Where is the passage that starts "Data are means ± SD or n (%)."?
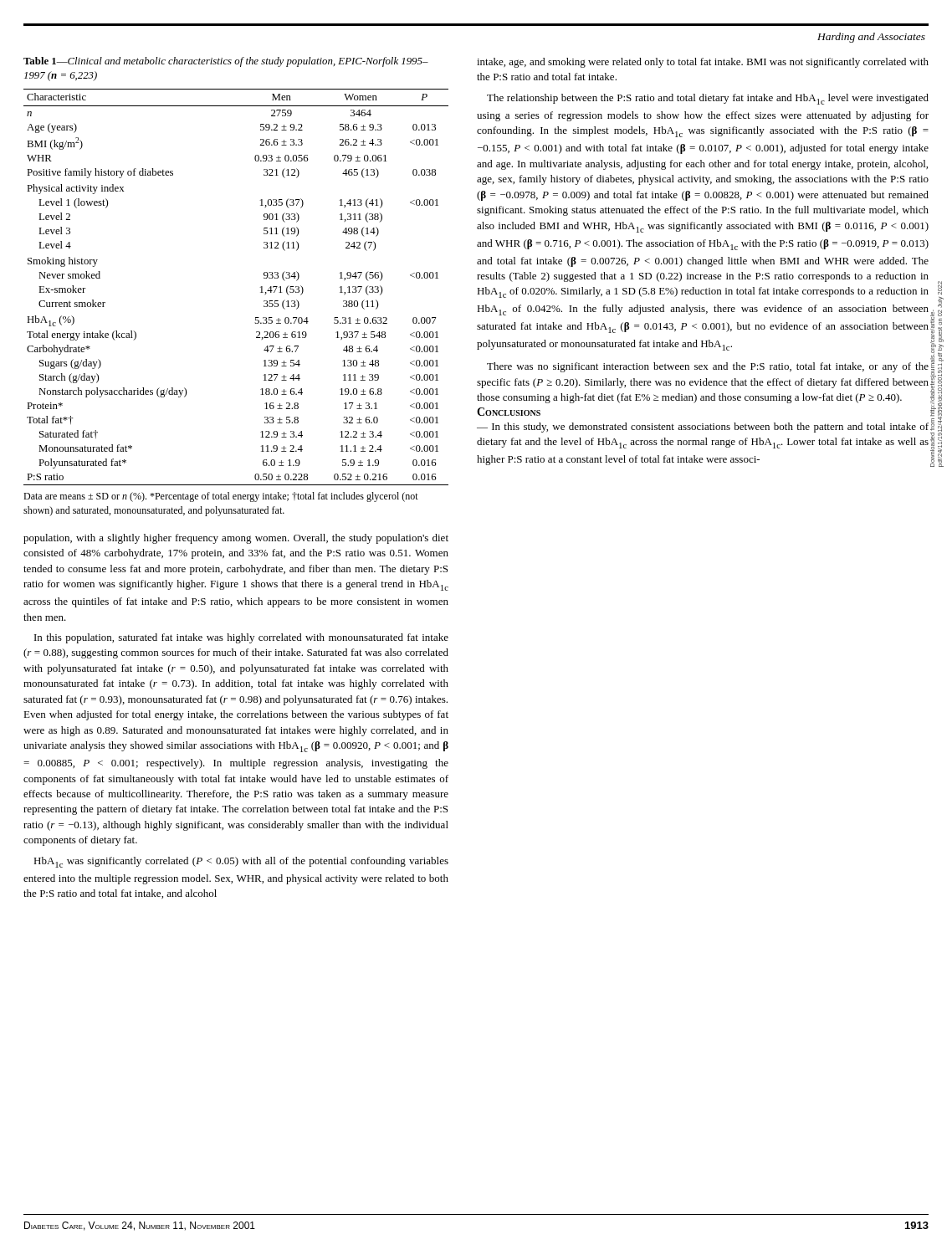The width and height of the screenshot is (952, 1255). [221, 503]
